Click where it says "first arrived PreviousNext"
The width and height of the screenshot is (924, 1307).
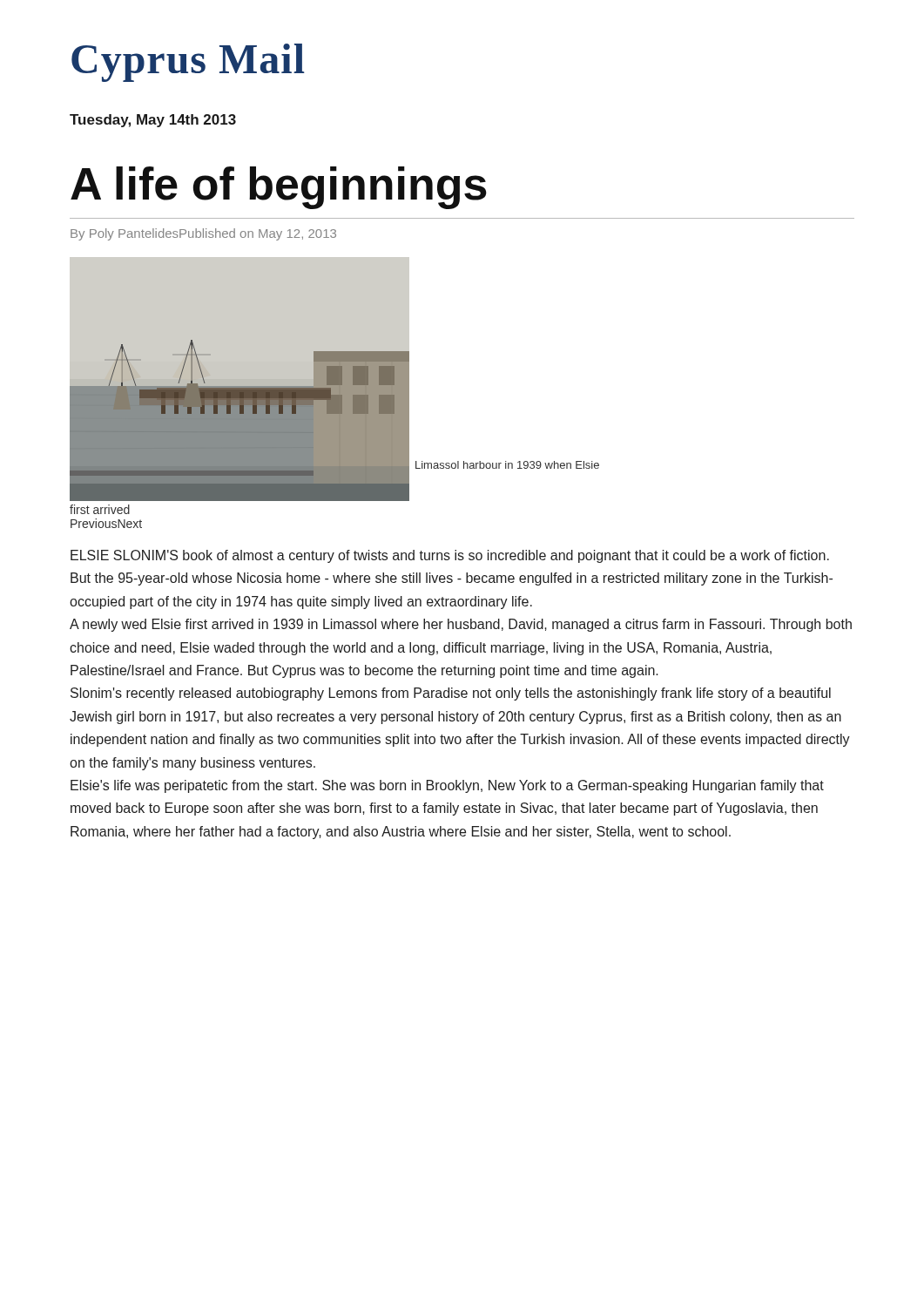click(106, 517)
